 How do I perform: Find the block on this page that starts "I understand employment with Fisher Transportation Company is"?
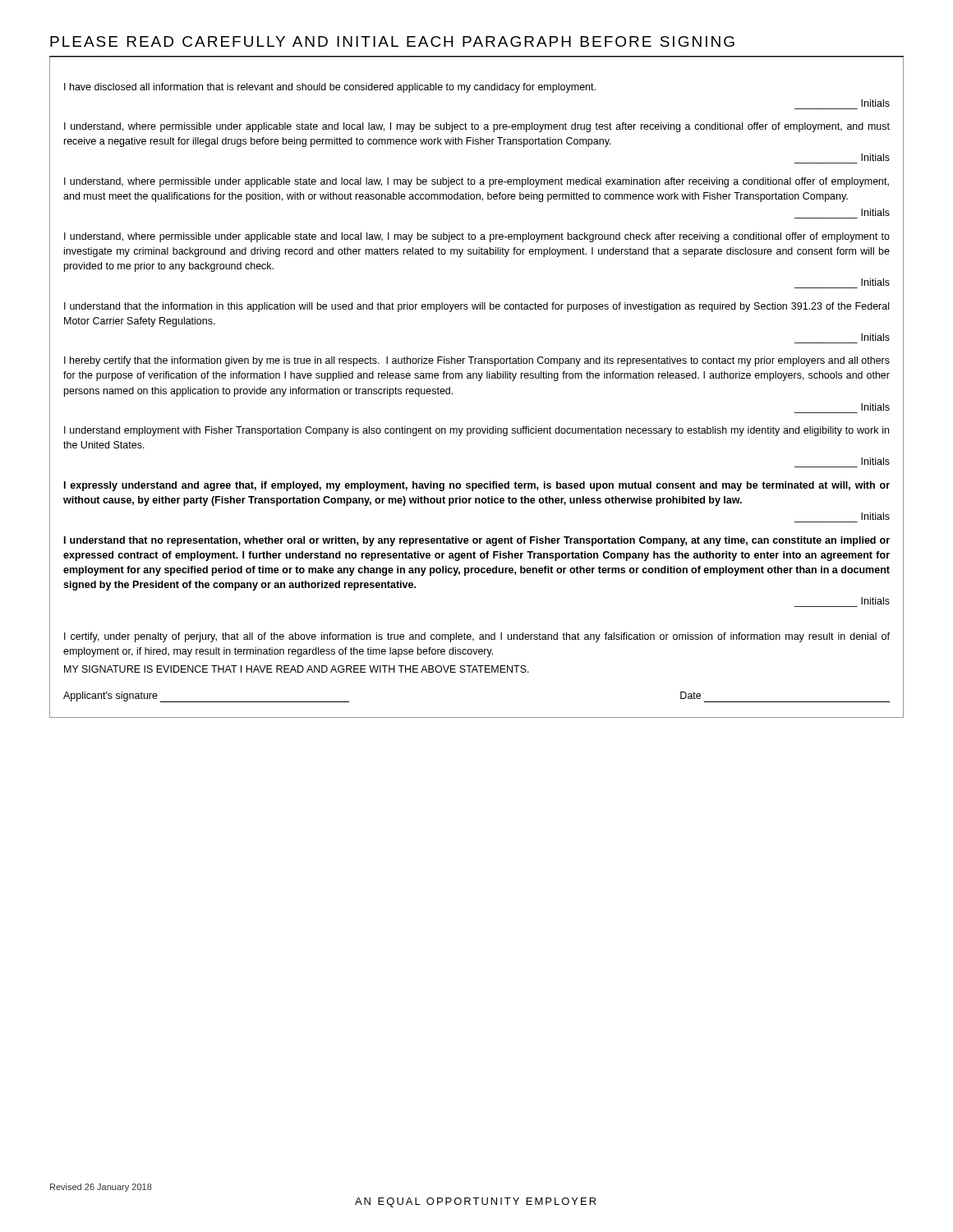476,438
